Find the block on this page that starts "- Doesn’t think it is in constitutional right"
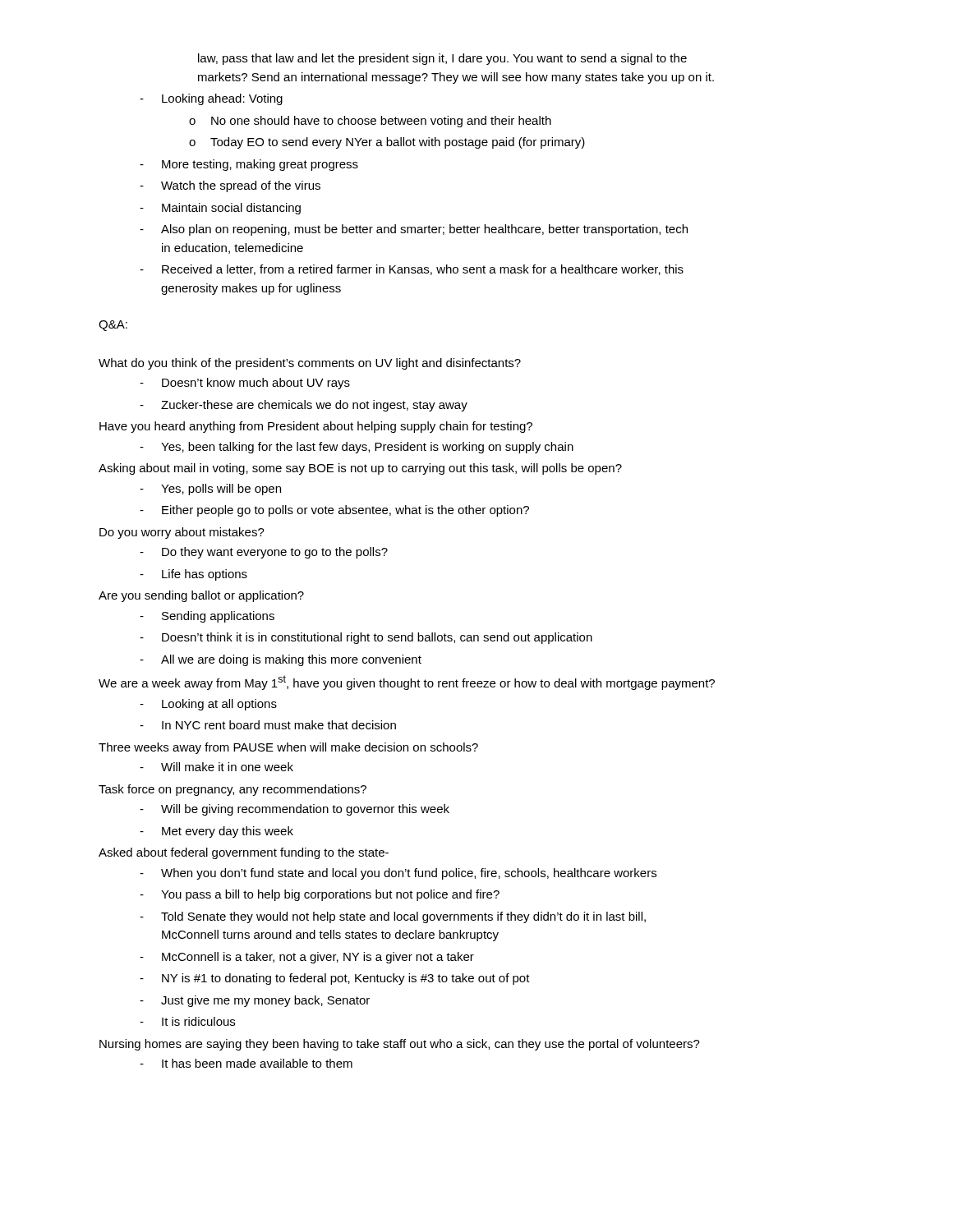 (x=497, y=638)
